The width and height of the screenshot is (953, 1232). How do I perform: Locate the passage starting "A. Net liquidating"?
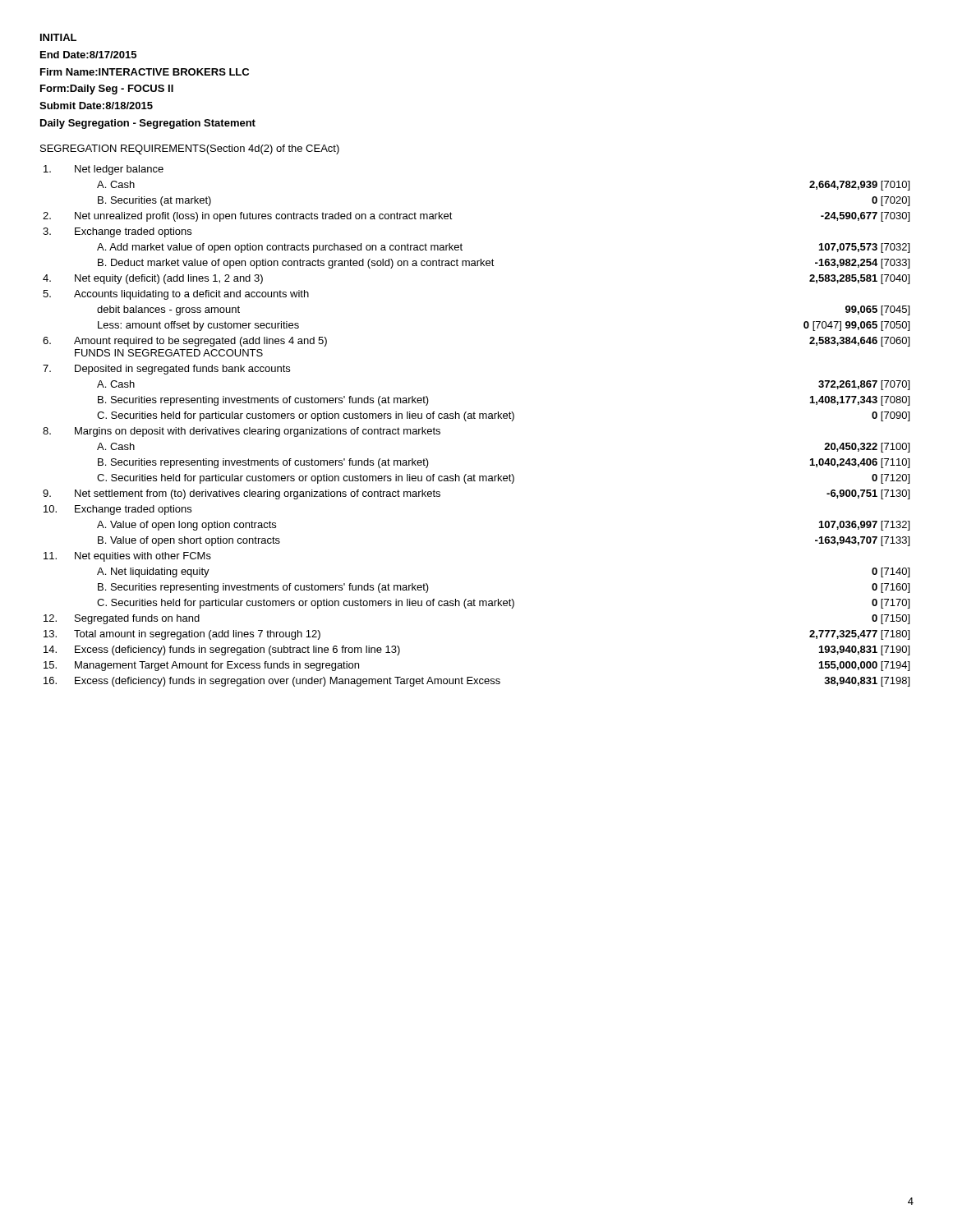150,572
